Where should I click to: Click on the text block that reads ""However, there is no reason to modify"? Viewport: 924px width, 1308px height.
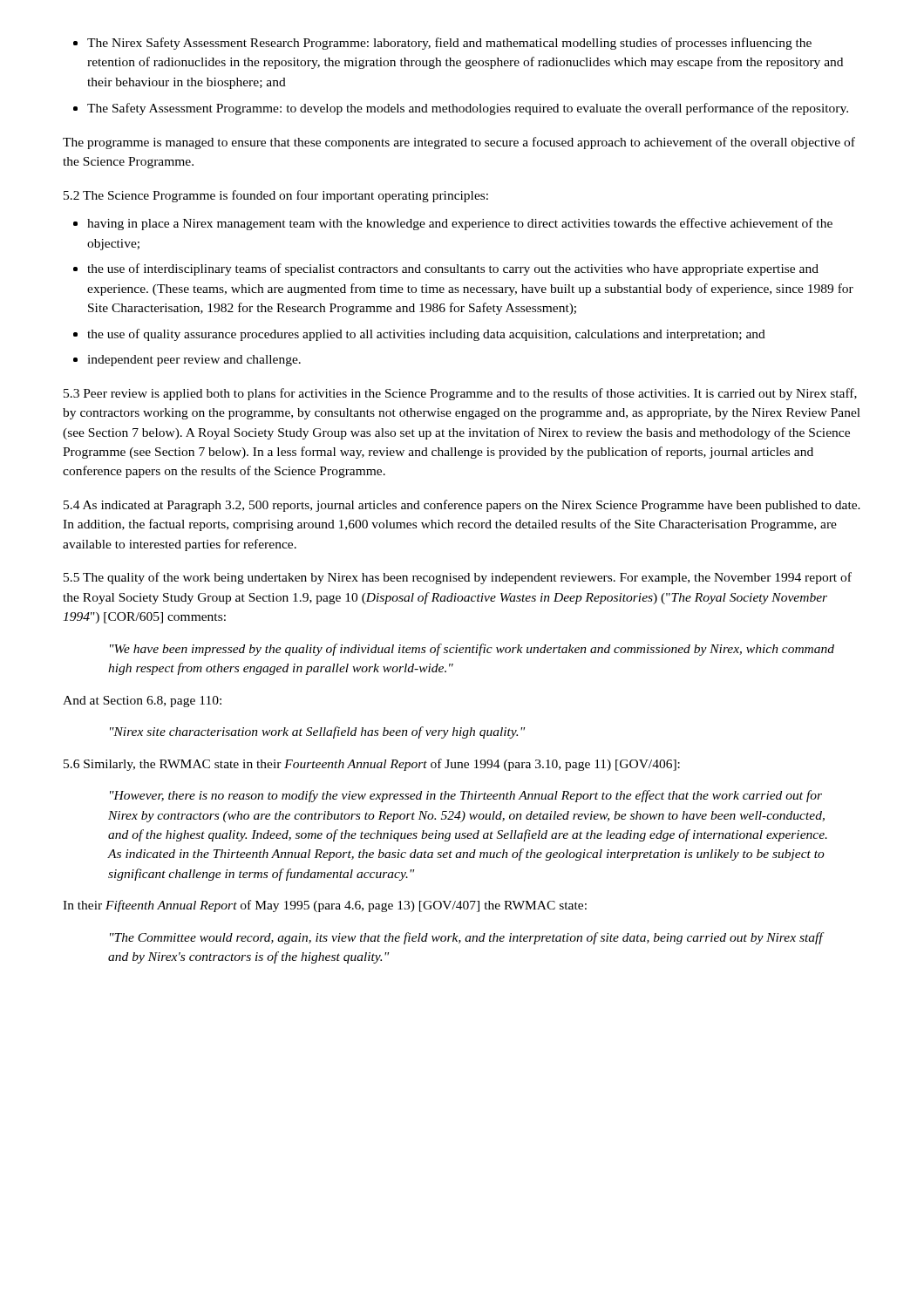pyautogui.click(x=468, y=834)
